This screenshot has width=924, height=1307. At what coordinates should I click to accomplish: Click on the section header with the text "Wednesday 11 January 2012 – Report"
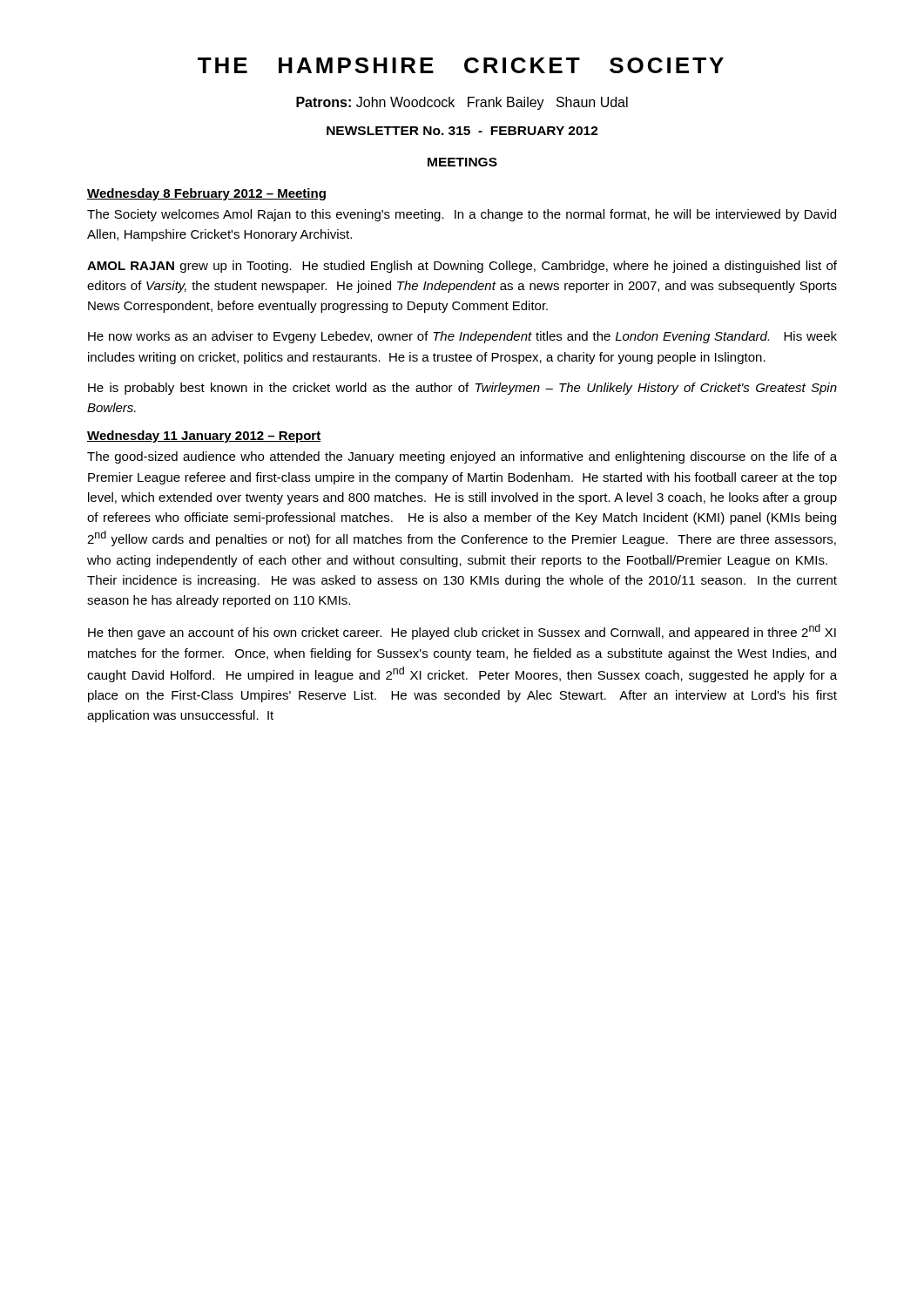204,435
